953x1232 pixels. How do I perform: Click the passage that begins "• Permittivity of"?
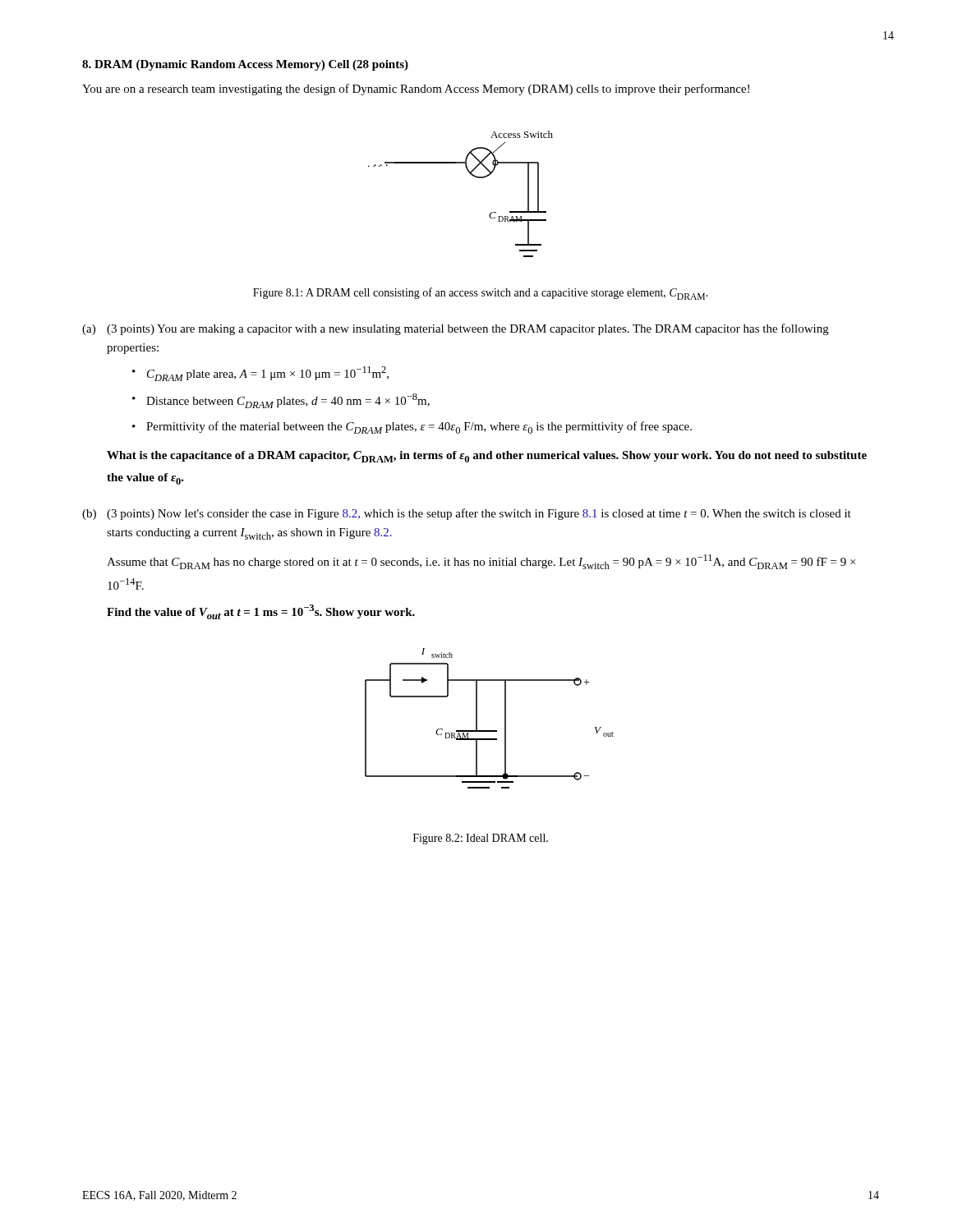pyautogui.click(x=412, y=427)
